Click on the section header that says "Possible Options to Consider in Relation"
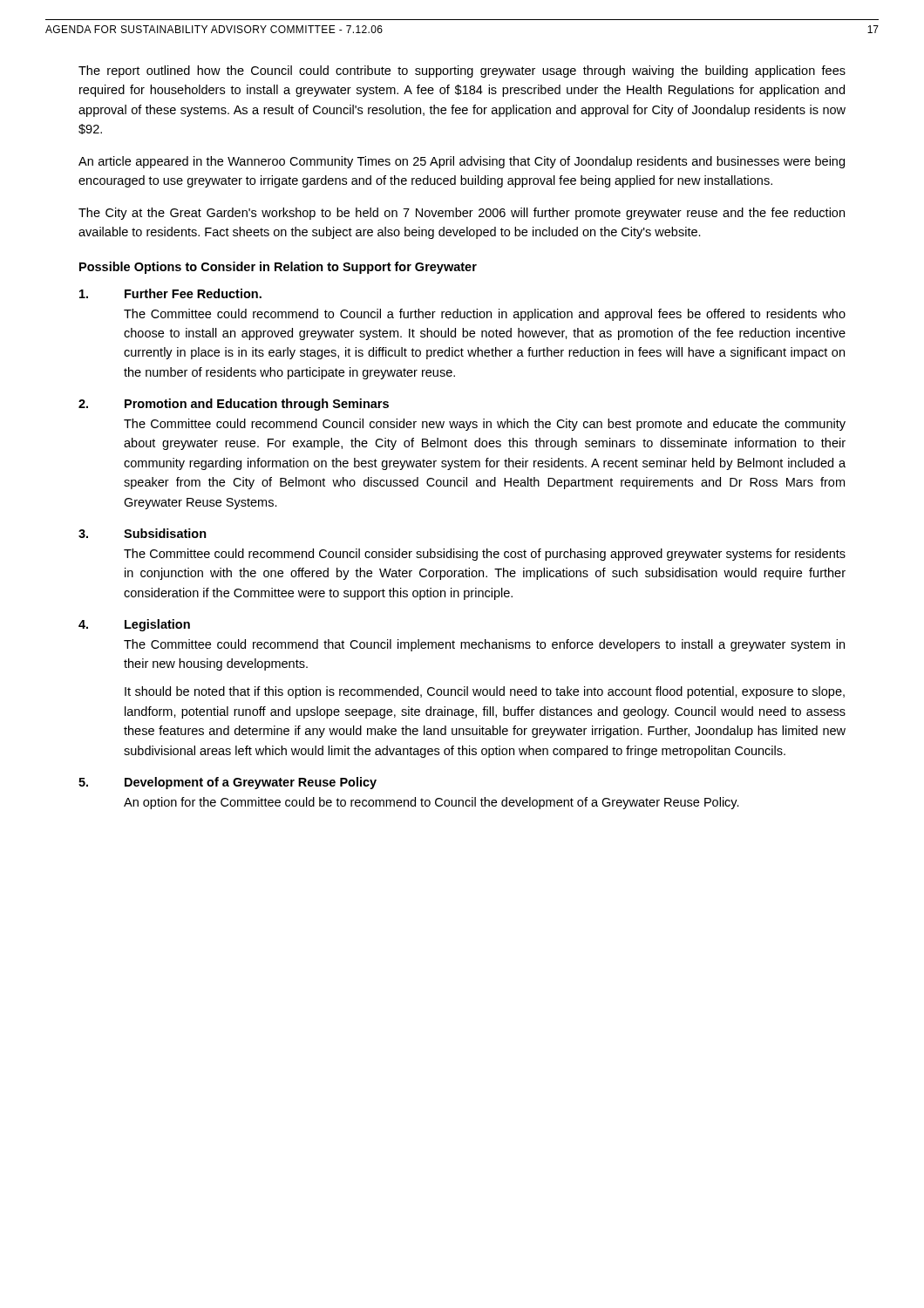Viewport: 924px width, 1308px height. (x=278, y=267)
